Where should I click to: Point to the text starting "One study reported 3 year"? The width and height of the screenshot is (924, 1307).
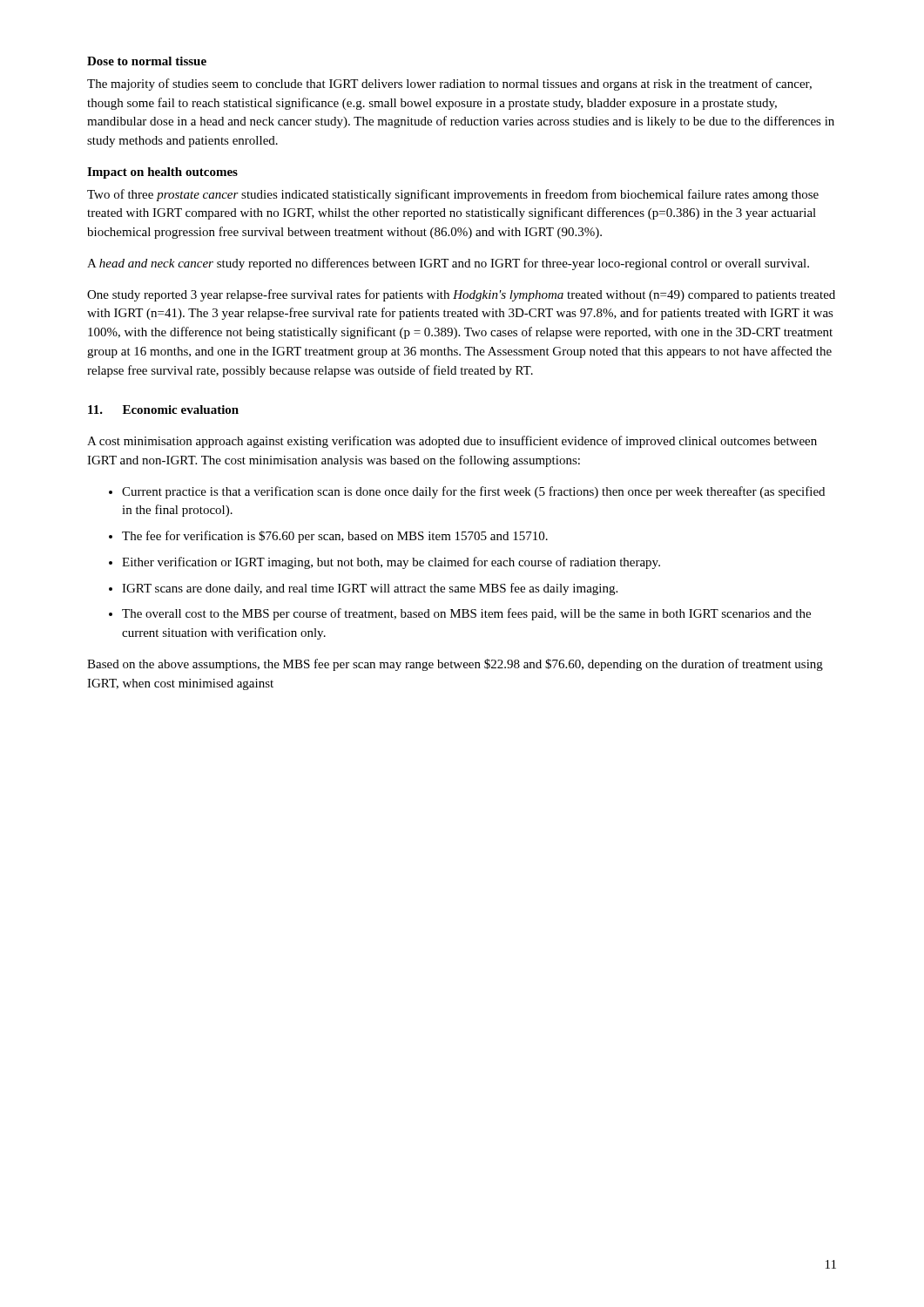coord(461,332)
